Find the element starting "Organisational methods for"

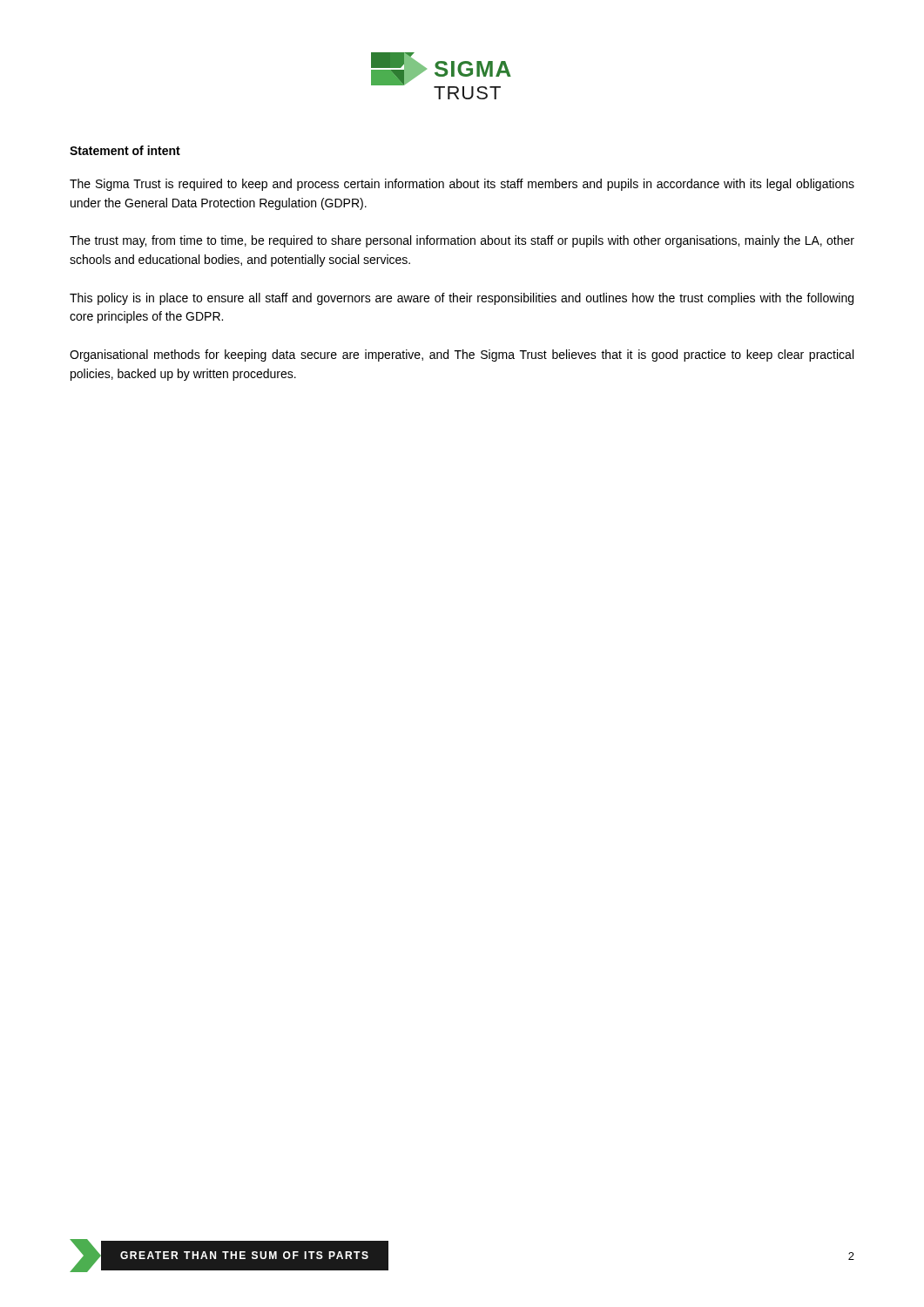point(462,364)
